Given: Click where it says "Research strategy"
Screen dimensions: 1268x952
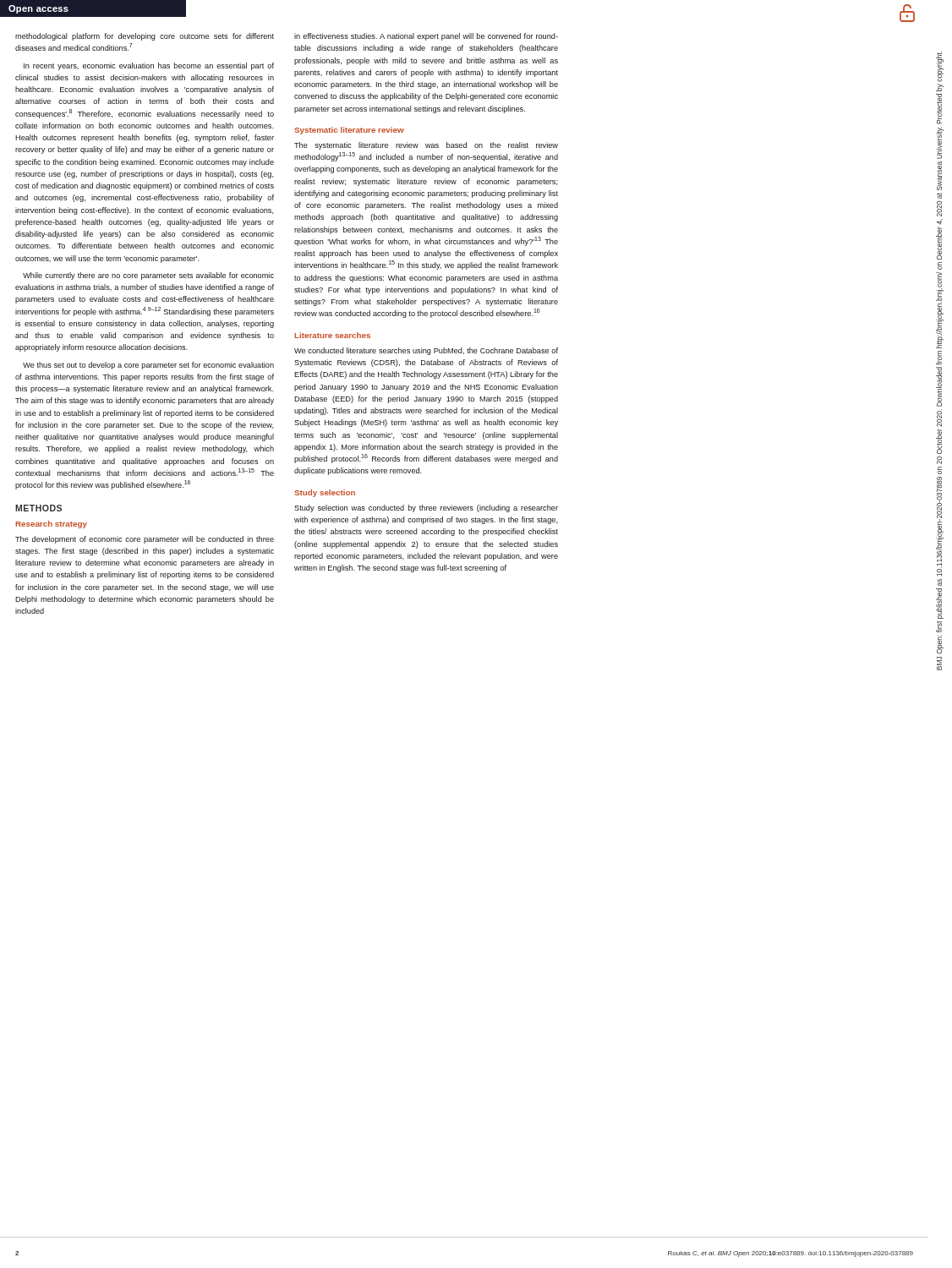Looking at the screenshot, I should [51, 523].
